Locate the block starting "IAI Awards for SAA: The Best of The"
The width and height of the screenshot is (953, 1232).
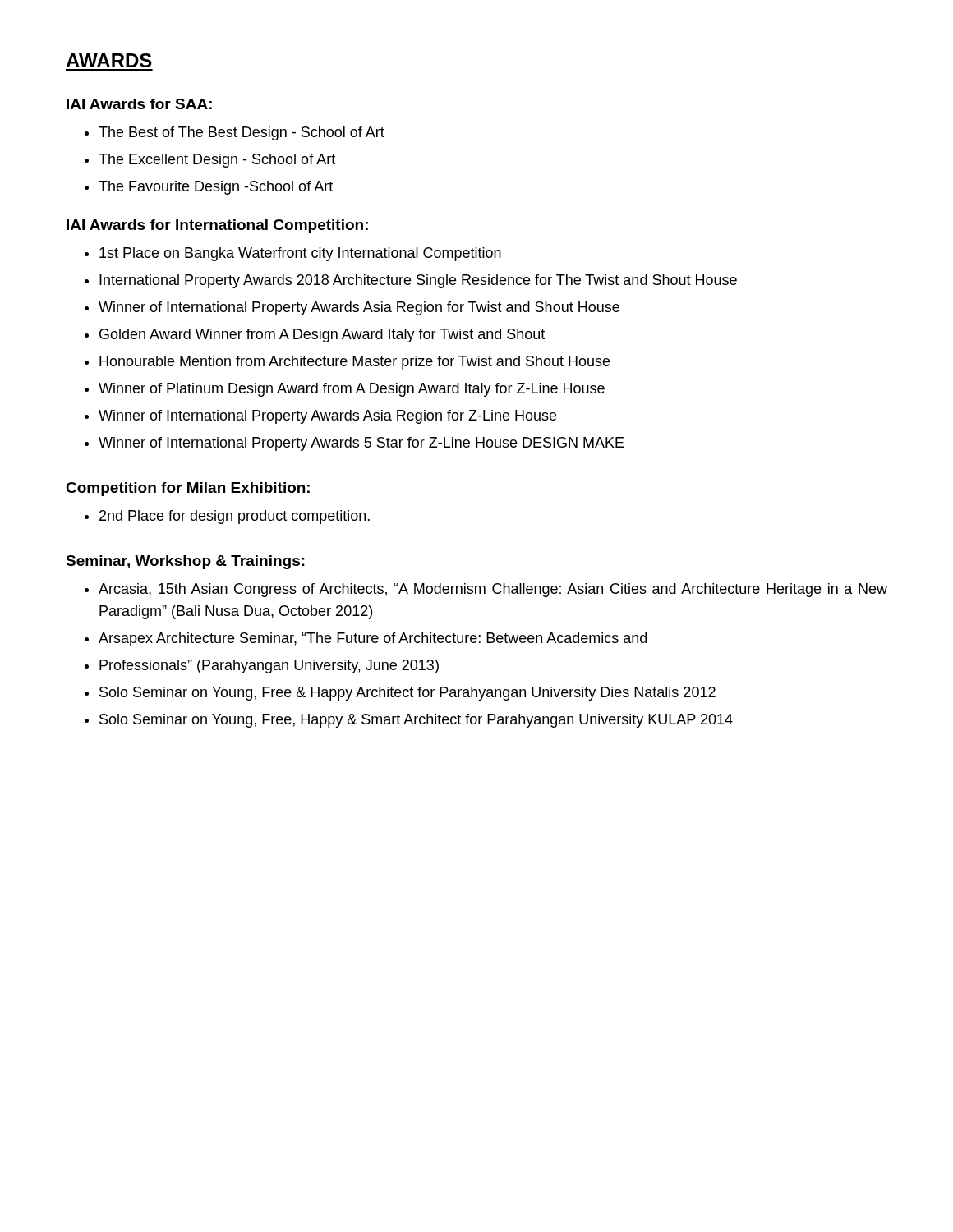(x=139, y=104)
